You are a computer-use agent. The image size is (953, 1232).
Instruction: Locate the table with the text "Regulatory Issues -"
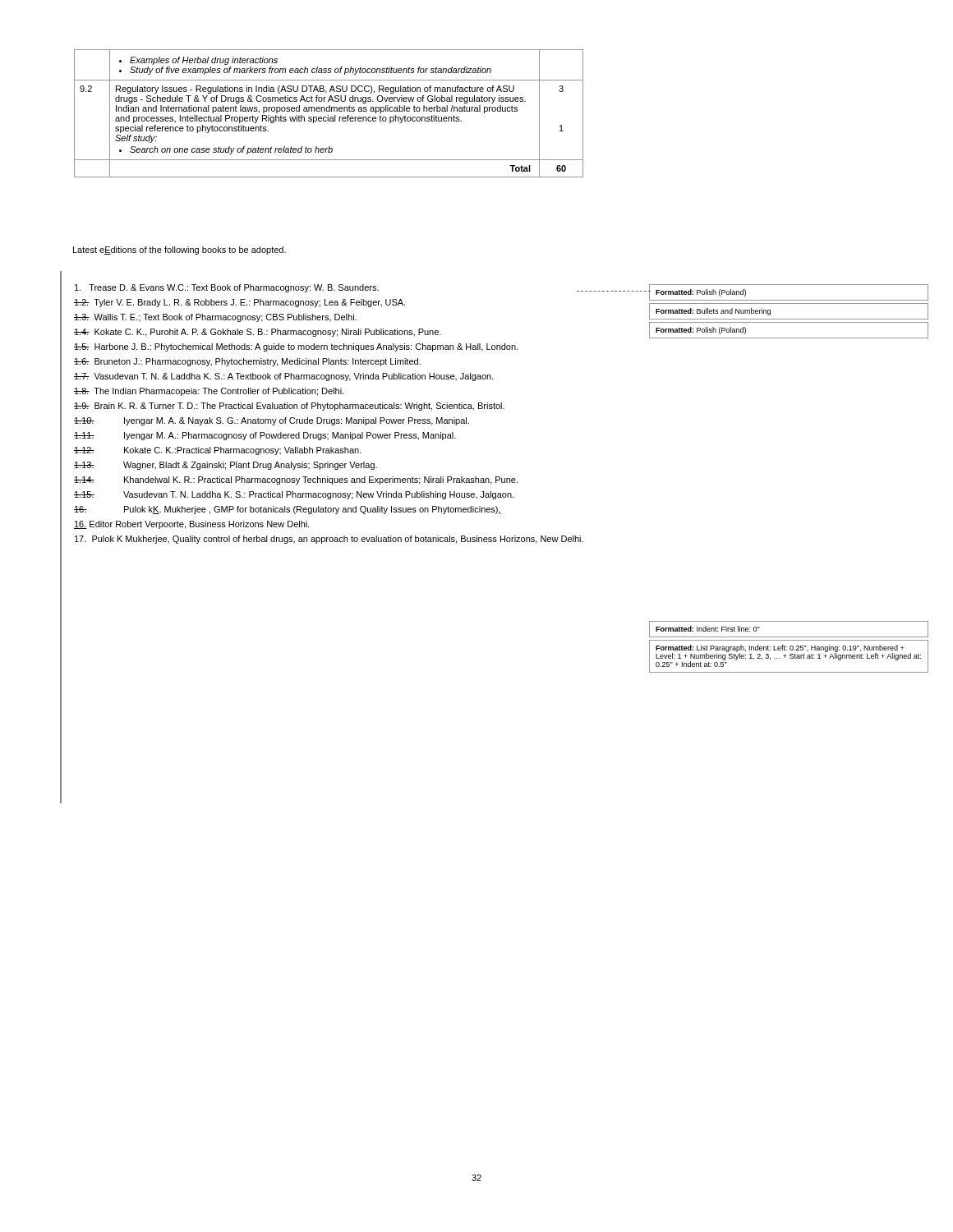coord(337,113)
